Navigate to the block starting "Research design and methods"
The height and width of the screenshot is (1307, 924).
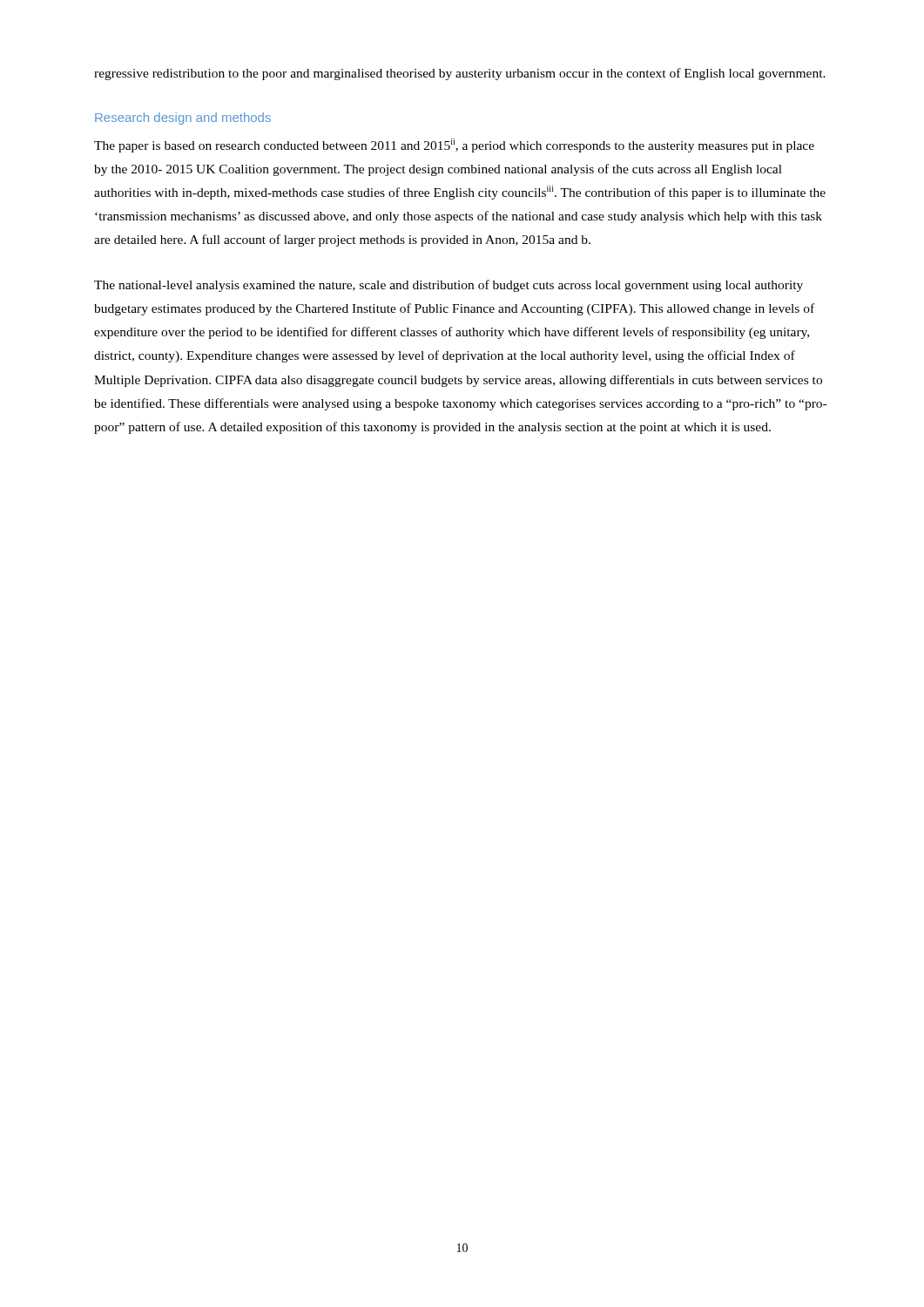[x=183, y=119]
